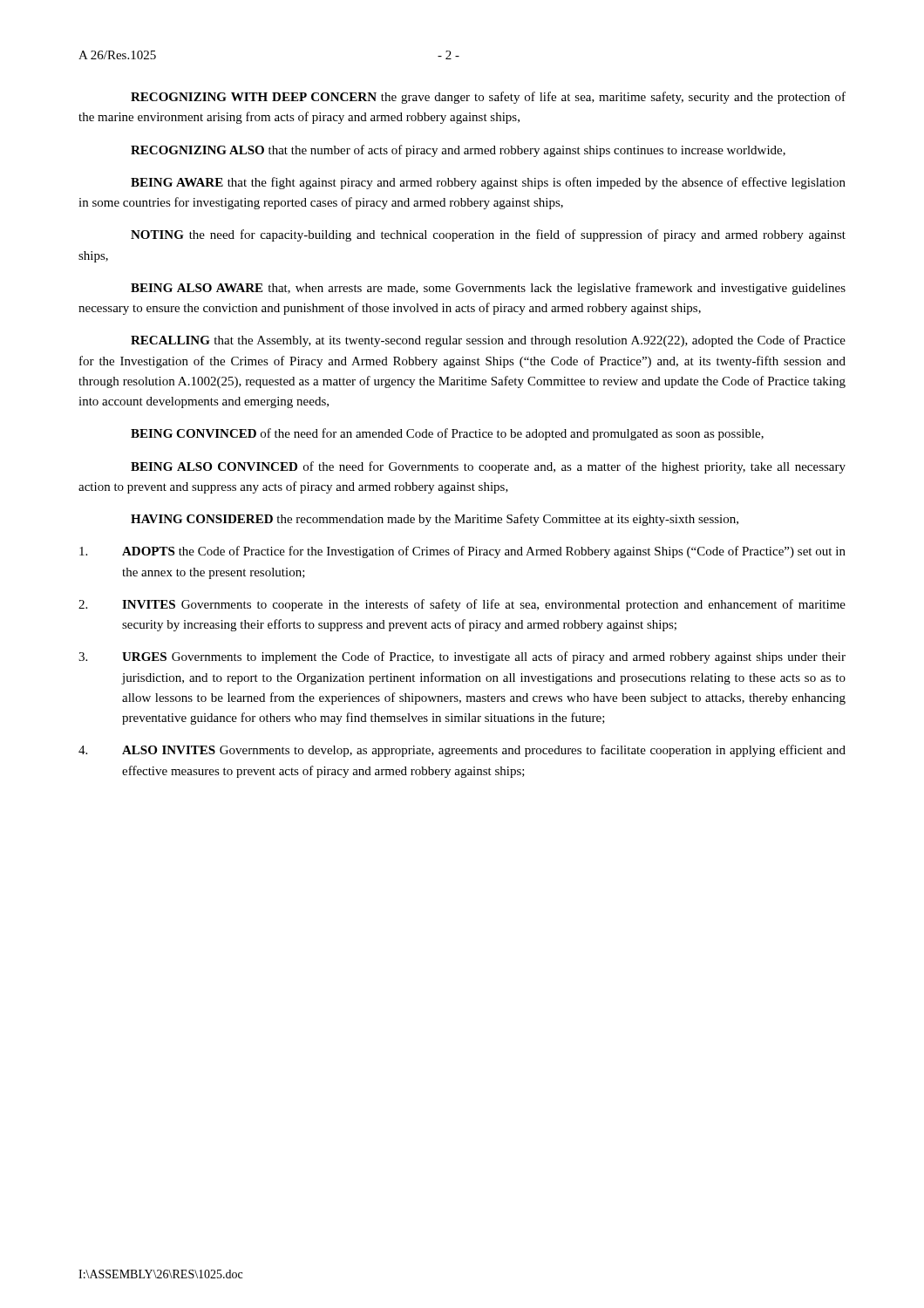Locate the list item that says "2. INVITES Governments to cooperate in the interests"
Viewport: 924px width, 1308px height.
[462, 615]
